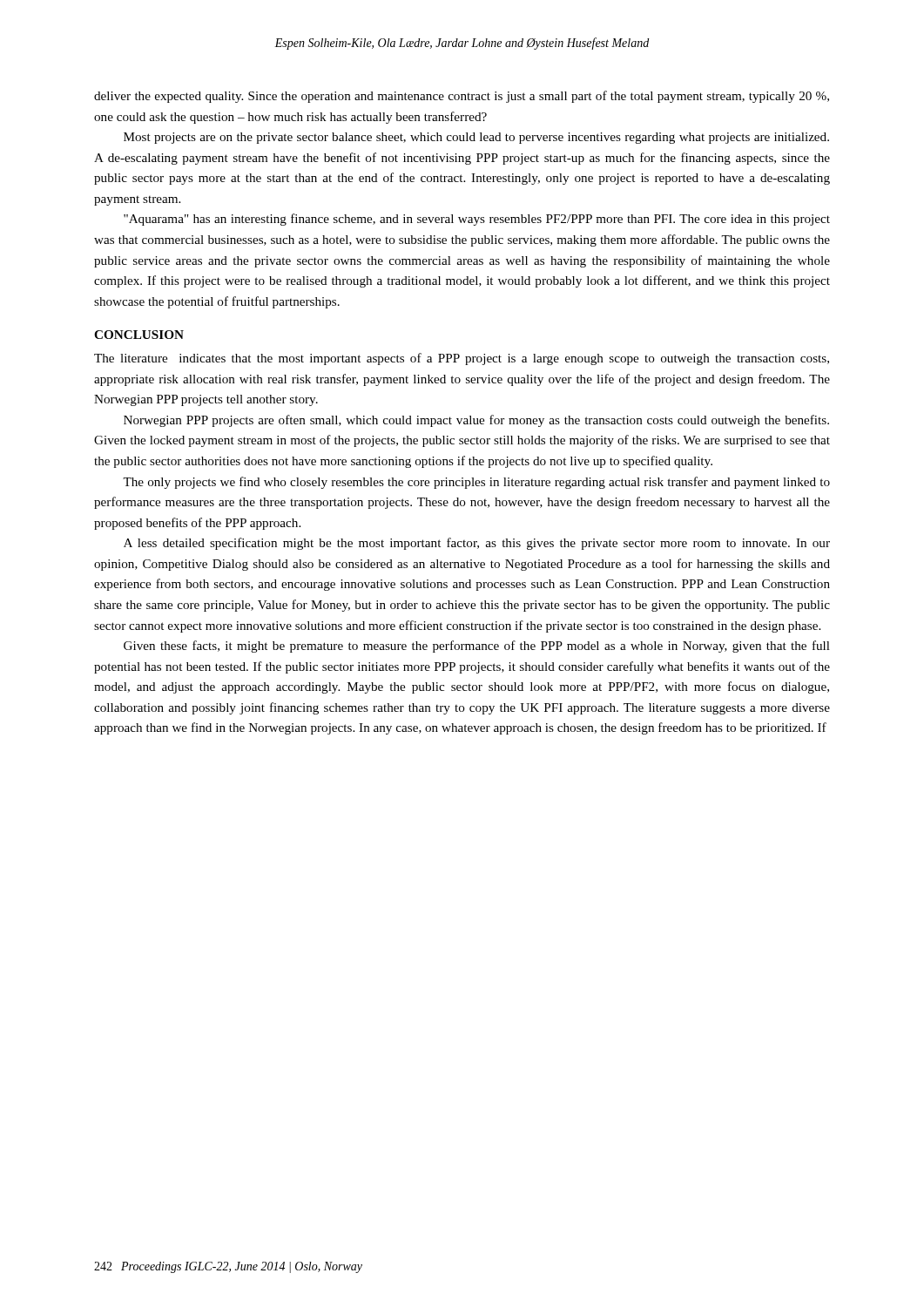Image resolution: width=924 pixels, height=1307 pixels.
Task: Navigate to the element starting "deliver the expected quality. Since the"
Action: coord(462,106)
